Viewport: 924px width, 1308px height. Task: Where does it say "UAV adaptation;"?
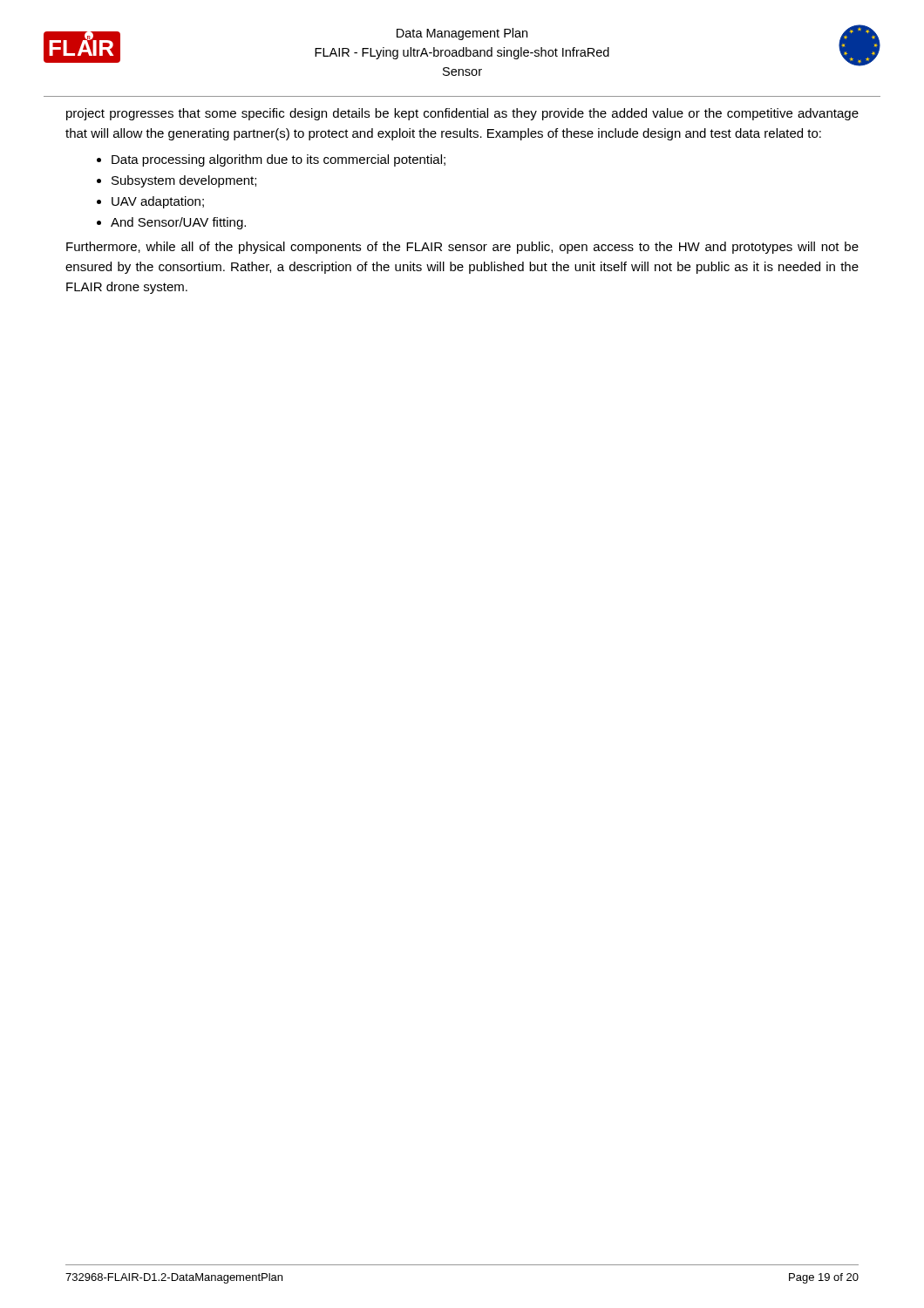click(158, 201)
